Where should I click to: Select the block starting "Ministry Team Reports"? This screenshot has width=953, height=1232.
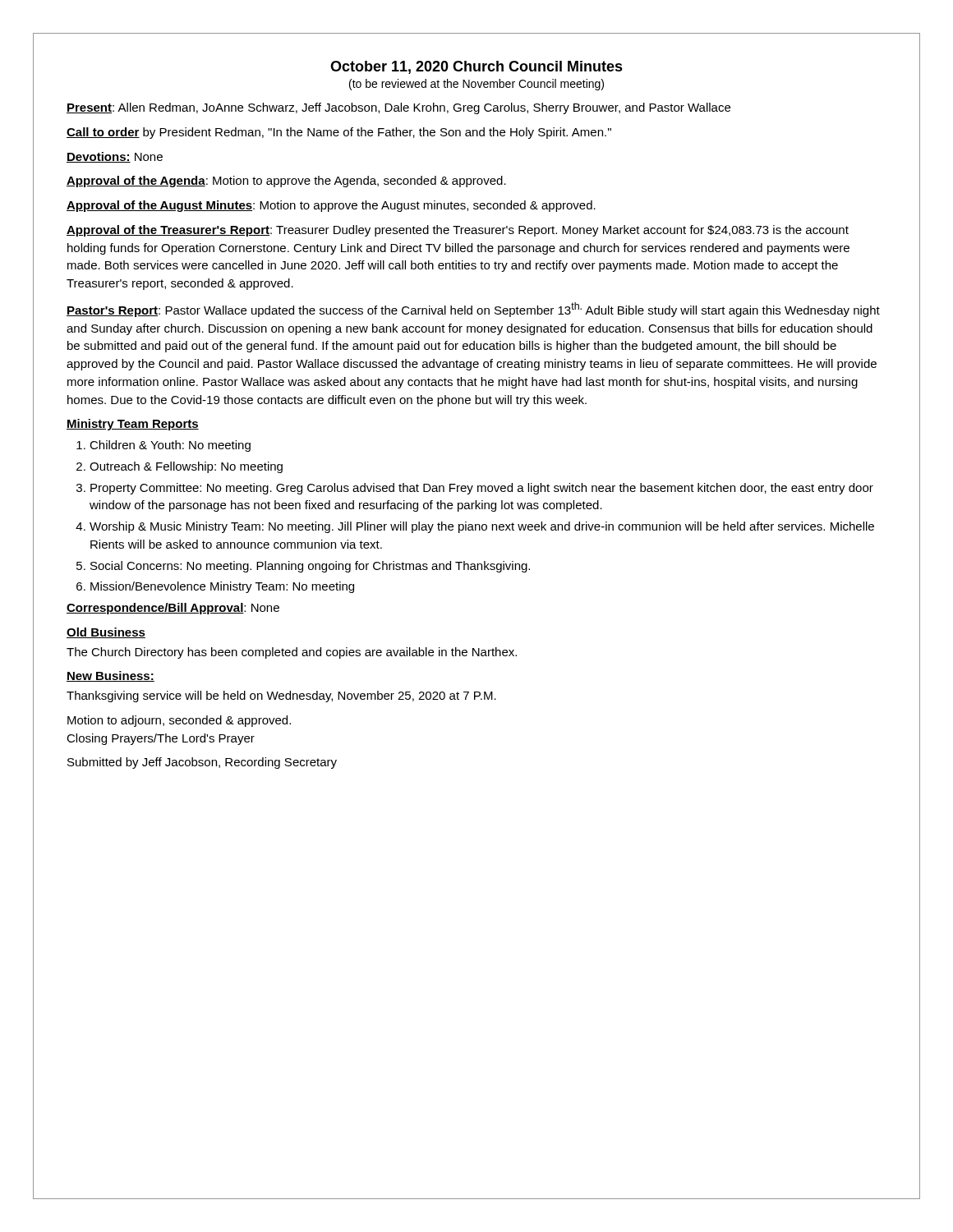133,424
